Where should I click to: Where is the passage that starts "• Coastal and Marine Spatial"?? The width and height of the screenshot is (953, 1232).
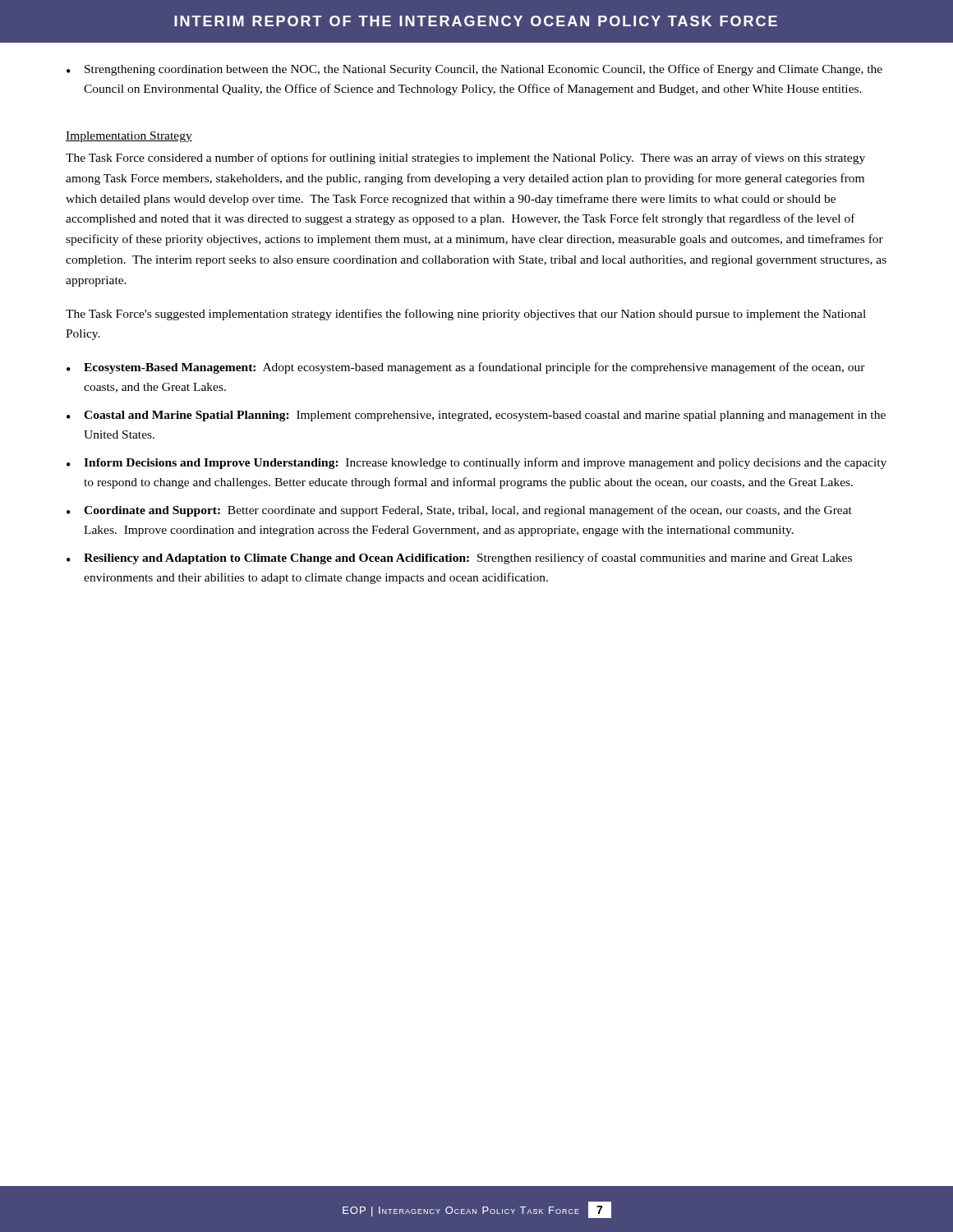476,425
